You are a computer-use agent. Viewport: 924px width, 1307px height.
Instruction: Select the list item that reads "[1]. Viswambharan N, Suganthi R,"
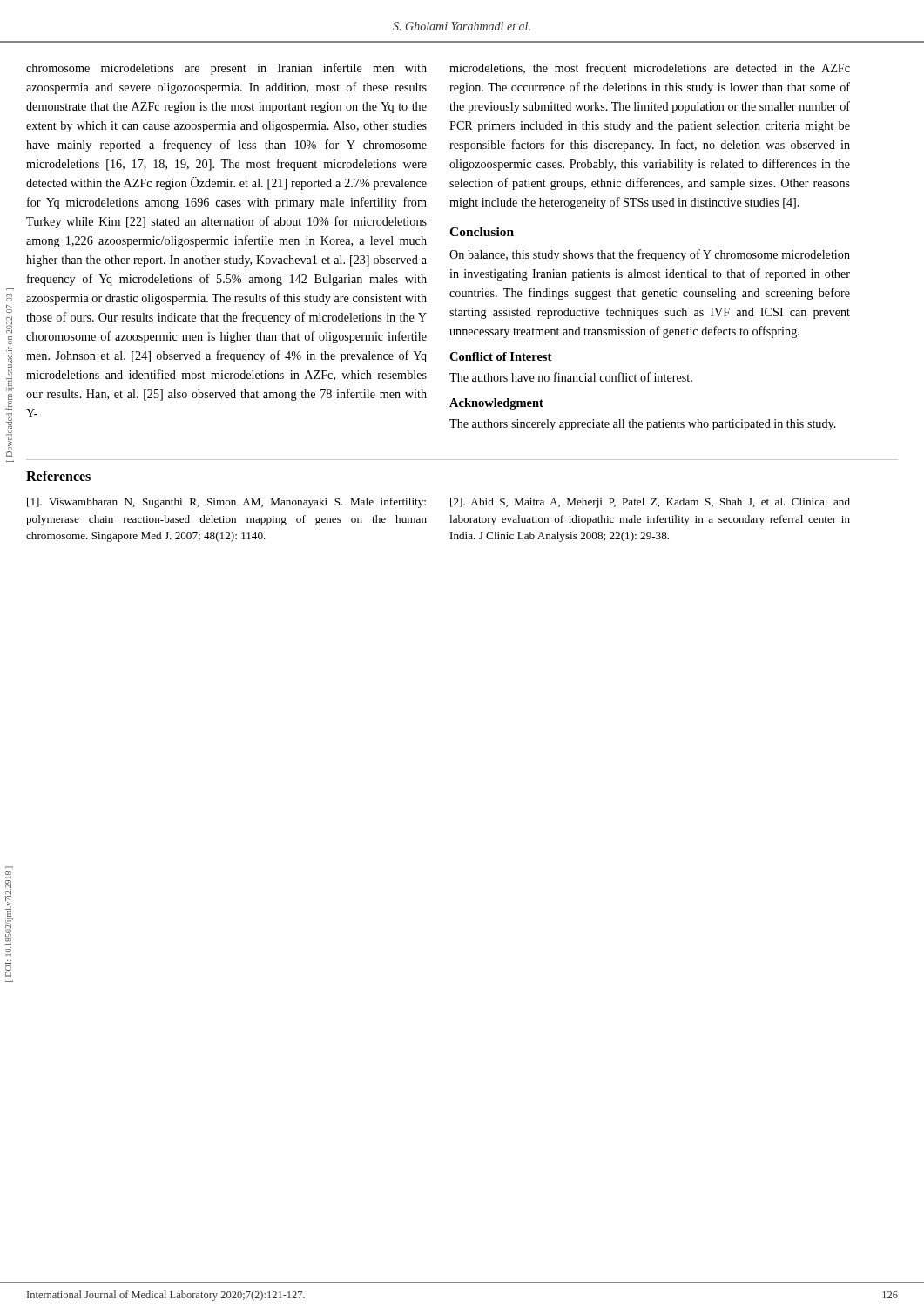[x=226, y=519]
